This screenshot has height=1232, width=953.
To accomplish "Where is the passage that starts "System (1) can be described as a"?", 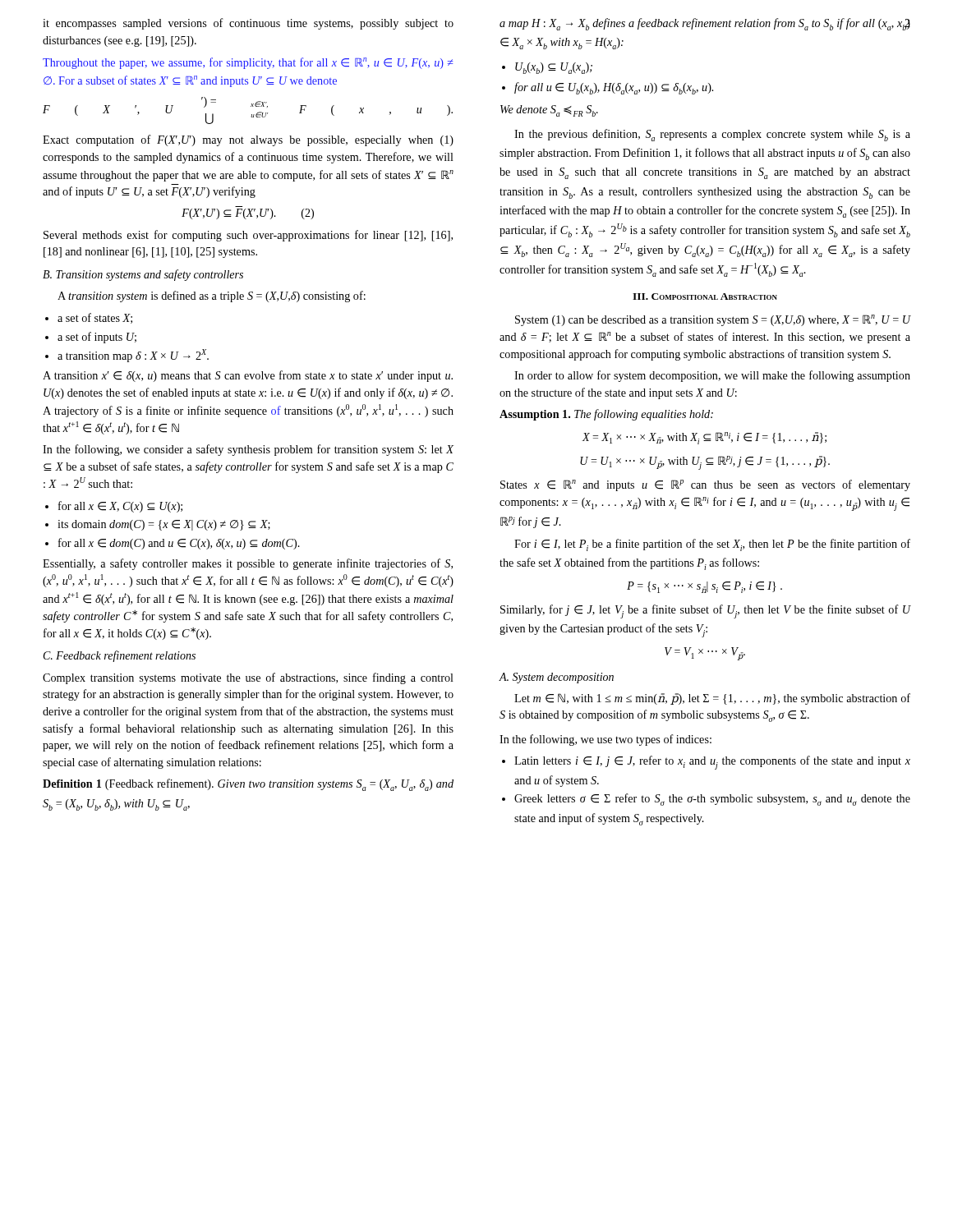I will pyautogui.click(x=705, y=356).
